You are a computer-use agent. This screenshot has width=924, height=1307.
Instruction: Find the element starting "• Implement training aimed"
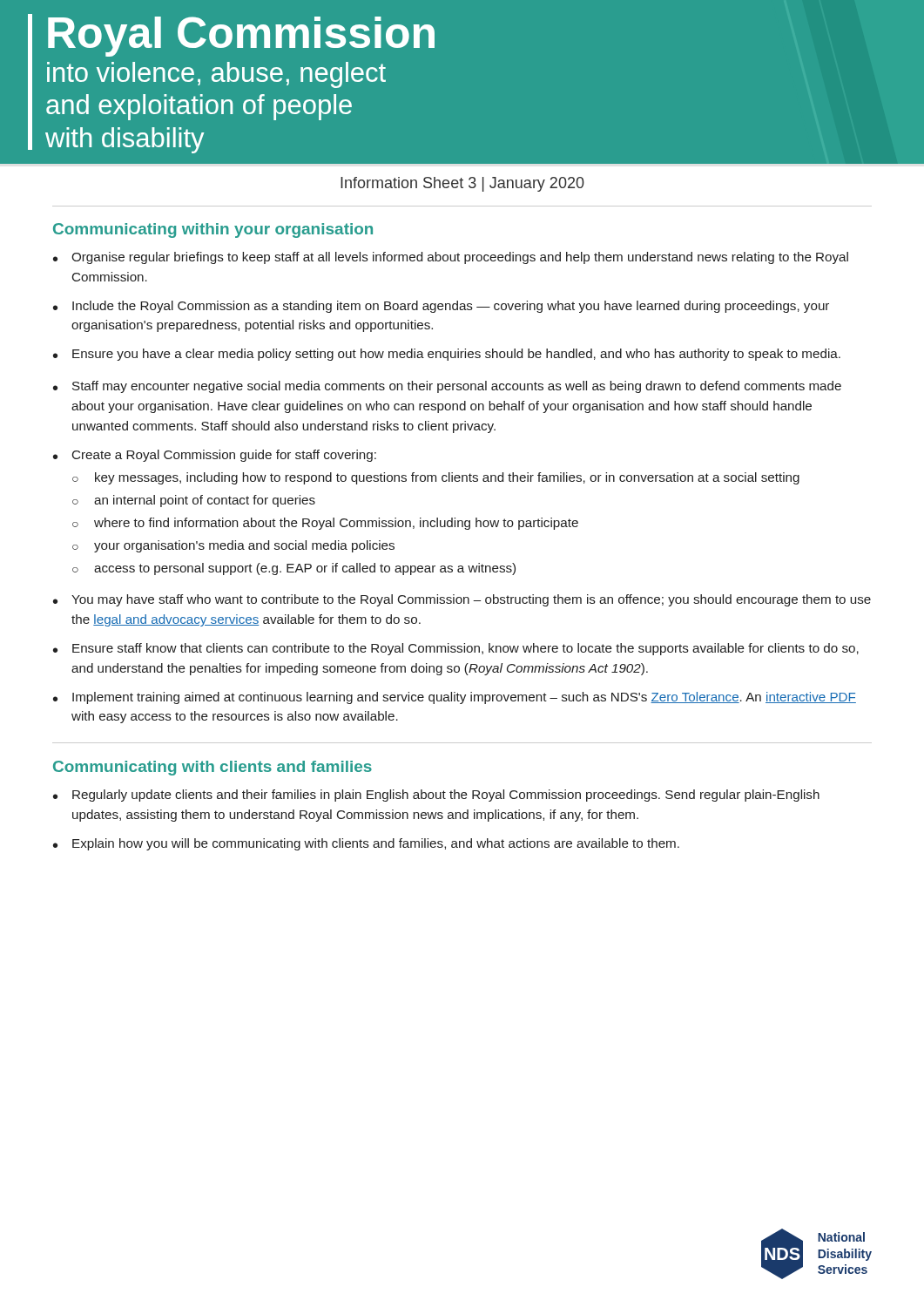(x=462, y=707)
